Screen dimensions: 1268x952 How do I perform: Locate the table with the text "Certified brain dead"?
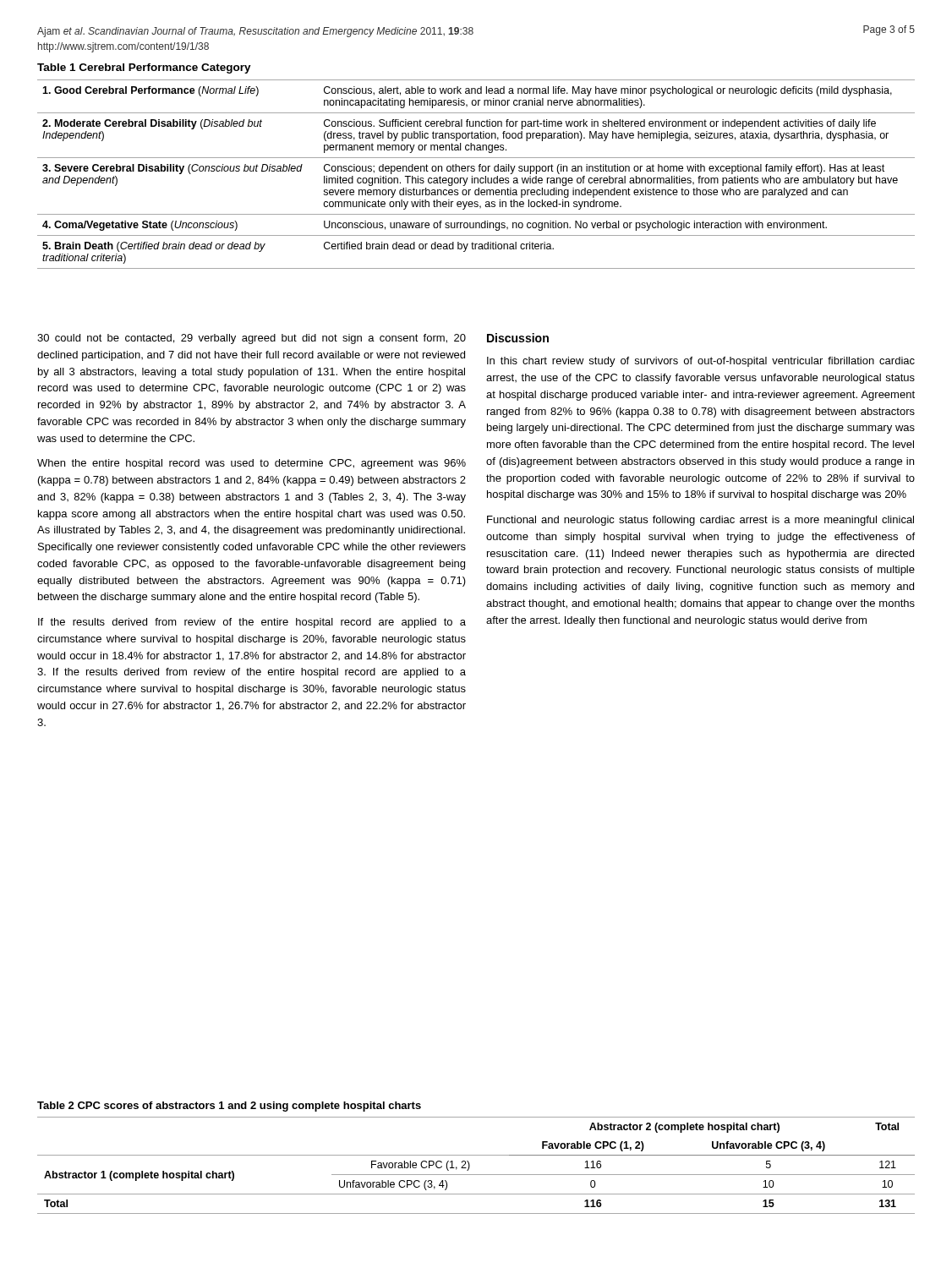coord(476,174)
